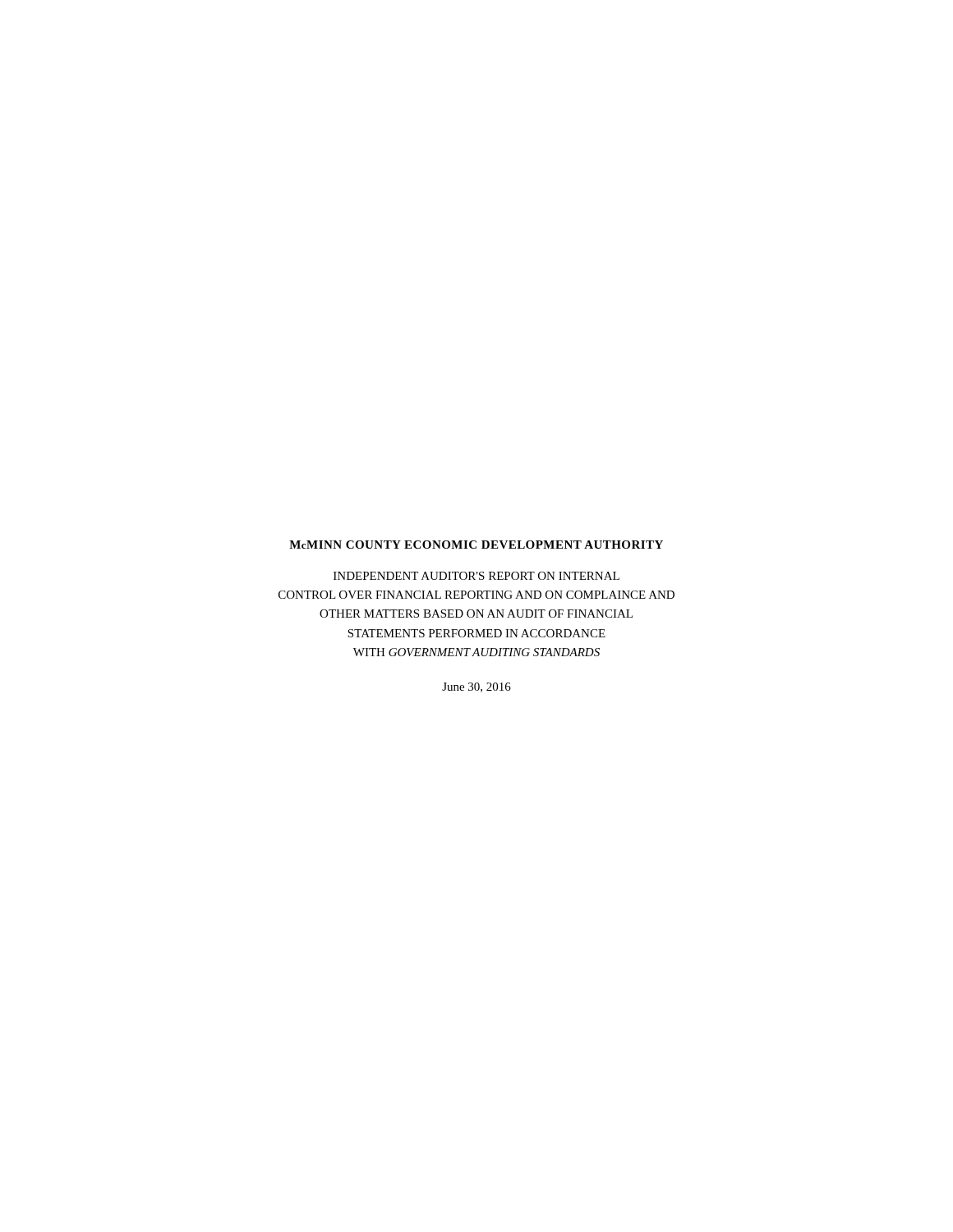Where is the section header that starts "INDEPENDENT AUDITOR'S REPORT ON INTERNAL CONTROL OVER FINANCIAL"?
Screen dimensions: 1232x953
tap(476, 614)
